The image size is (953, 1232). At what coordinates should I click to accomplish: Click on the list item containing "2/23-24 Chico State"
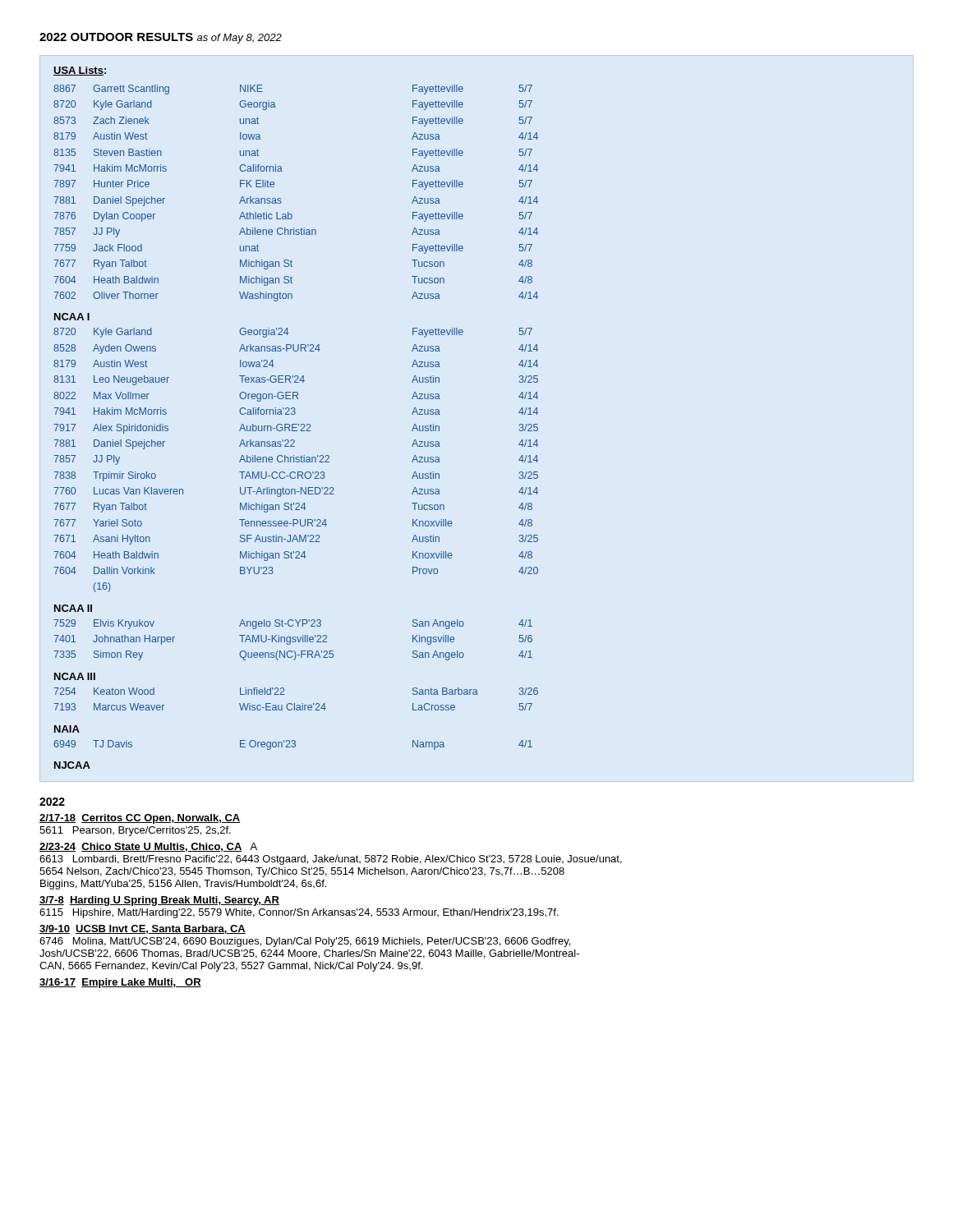pos(476,865)
